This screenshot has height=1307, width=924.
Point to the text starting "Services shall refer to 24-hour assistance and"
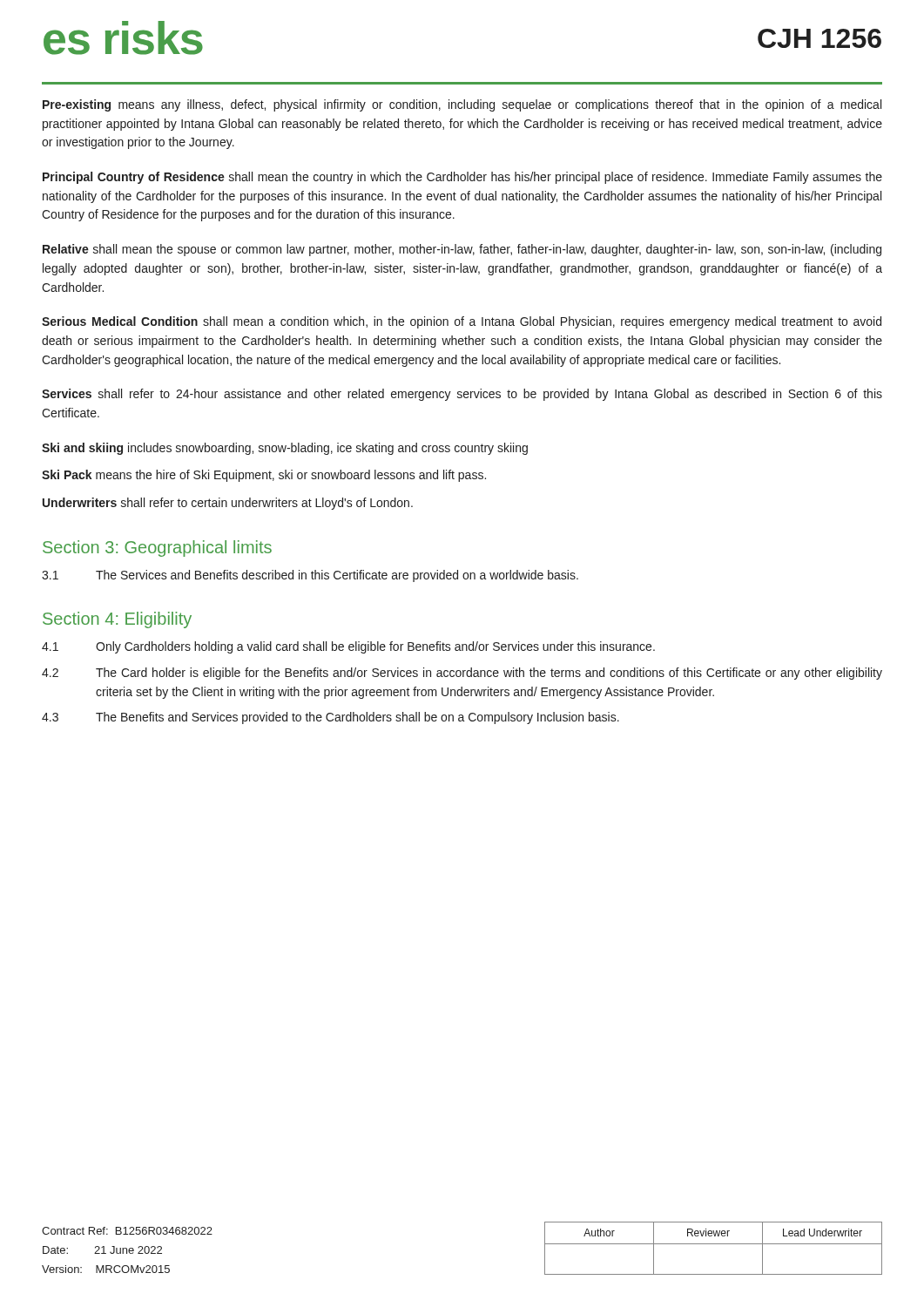[x=462, y=404]
